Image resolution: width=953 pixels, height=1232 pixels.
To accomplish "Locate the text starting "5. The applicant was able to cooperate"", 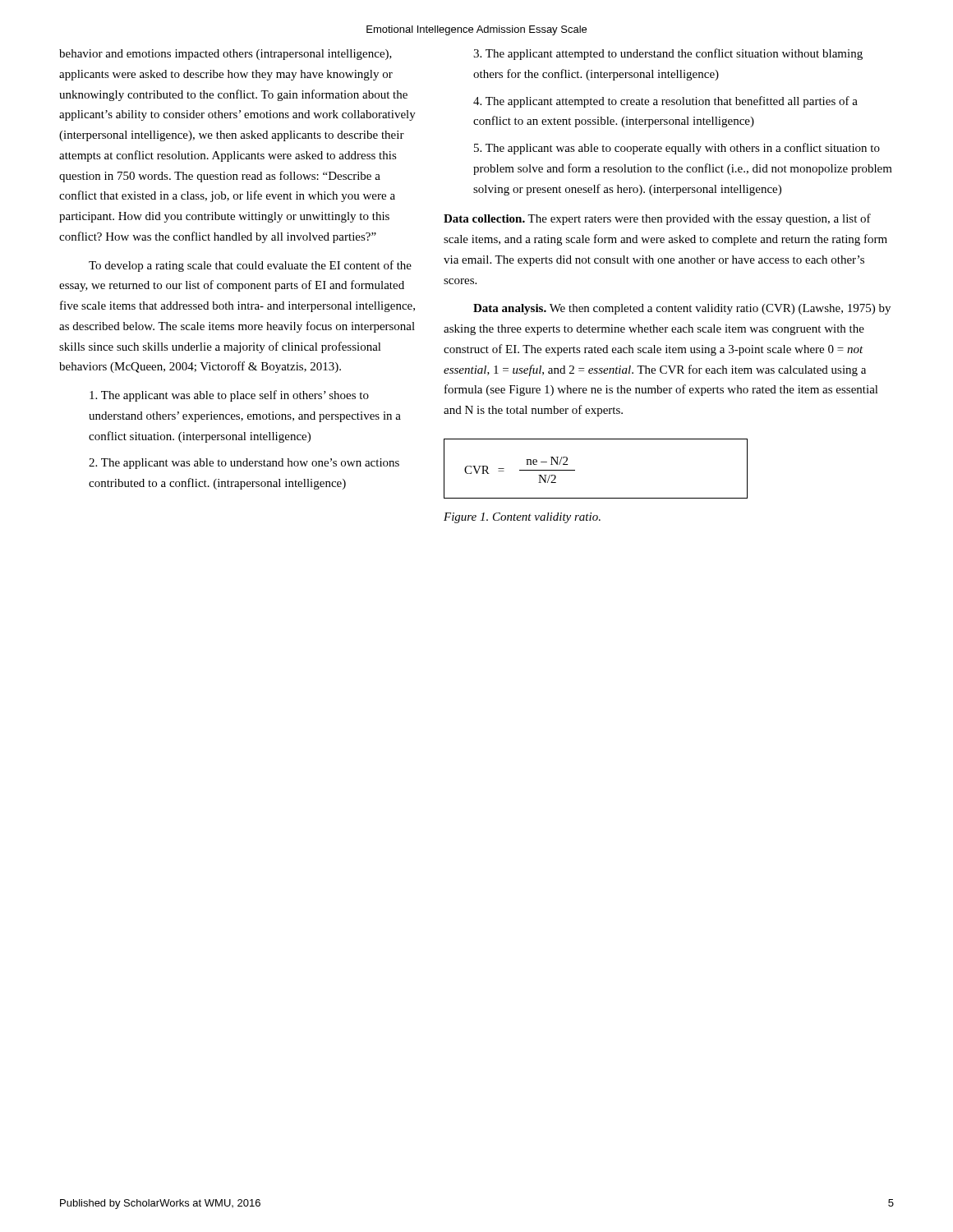I will (x=683, y=168).
